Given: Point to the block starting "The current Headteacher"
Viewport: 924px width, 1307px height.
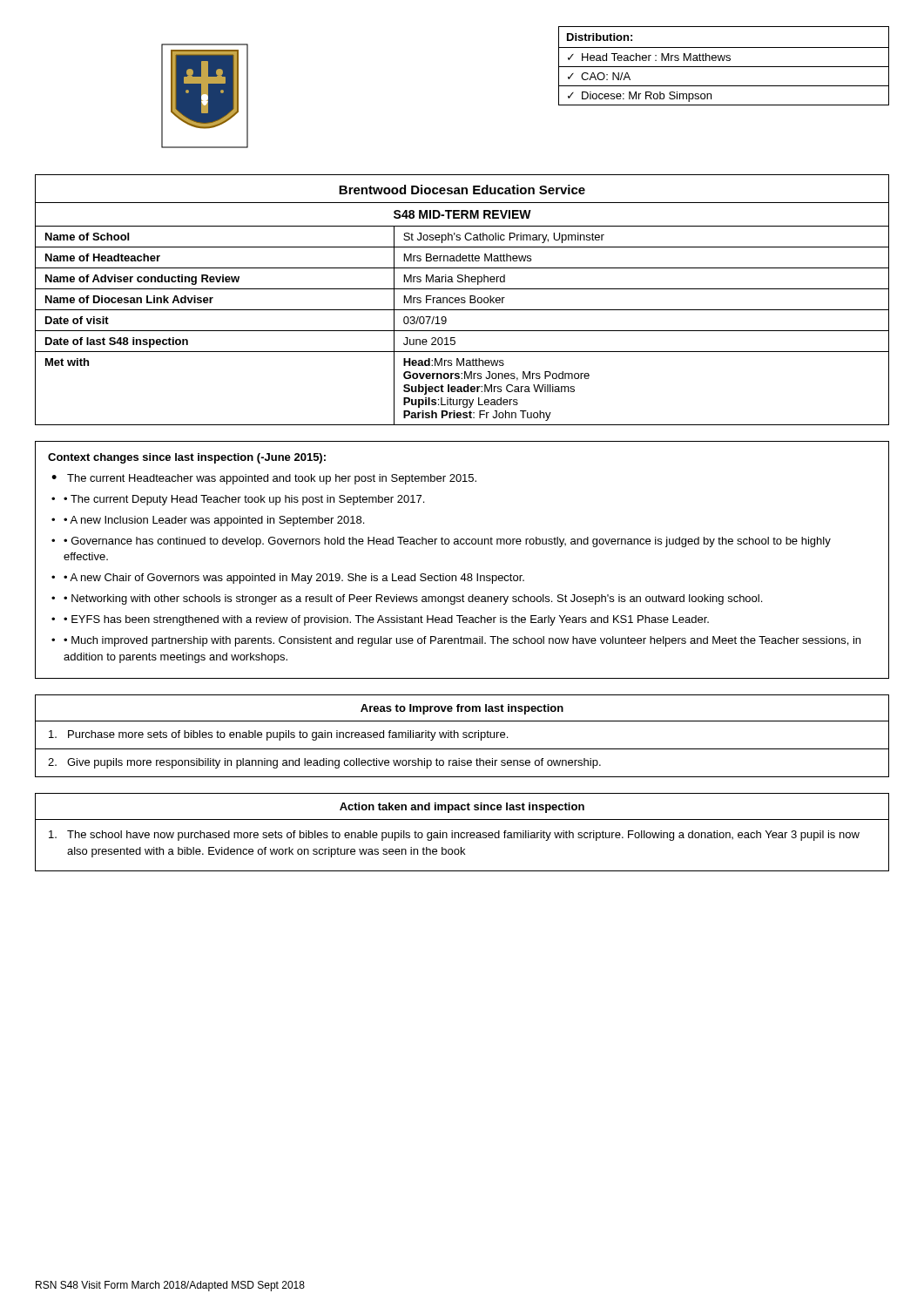Looking at the screenshot, I should point(272,478).
